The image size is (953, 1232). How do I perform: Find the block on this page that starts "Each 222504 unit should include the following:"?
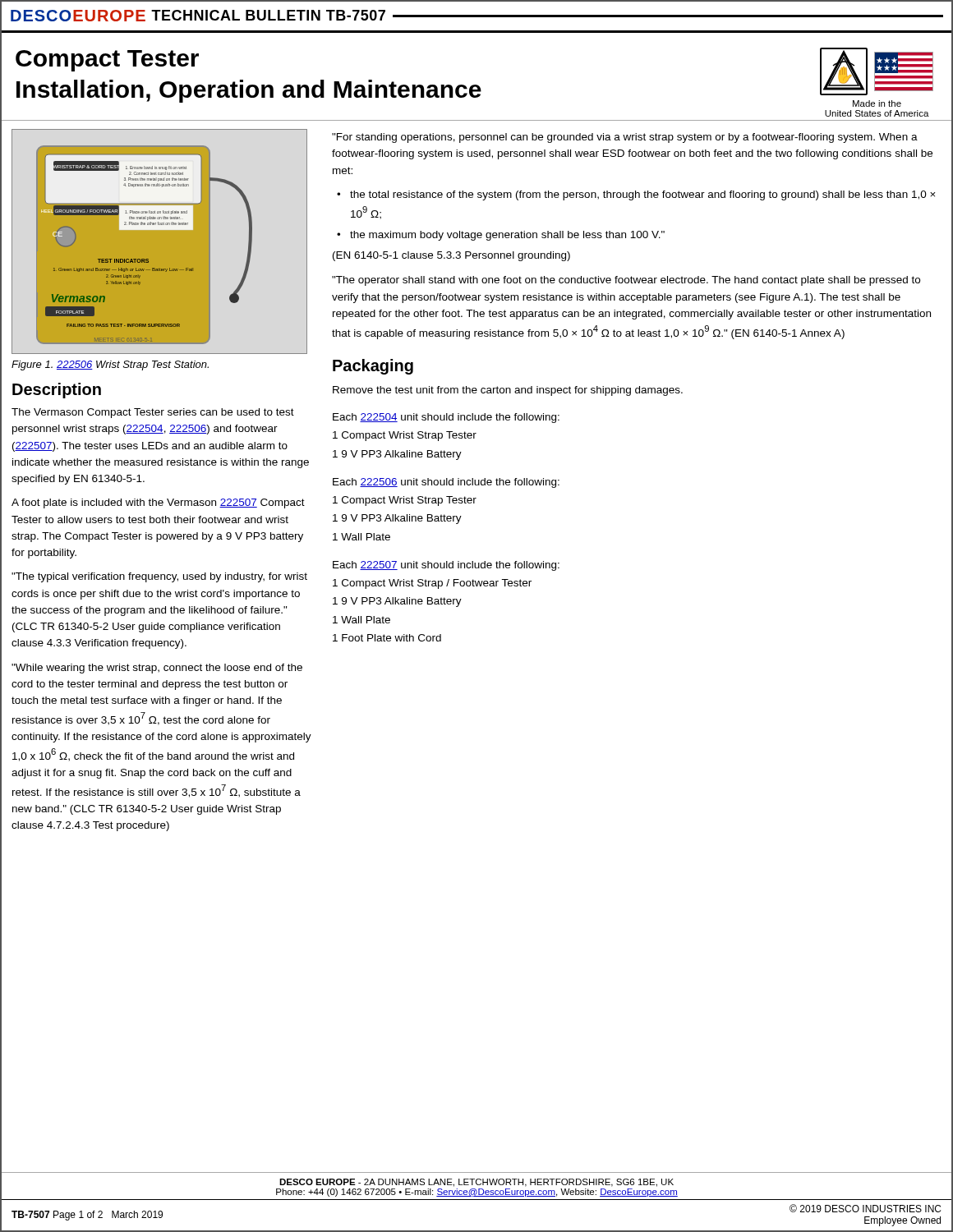point(446,435)
